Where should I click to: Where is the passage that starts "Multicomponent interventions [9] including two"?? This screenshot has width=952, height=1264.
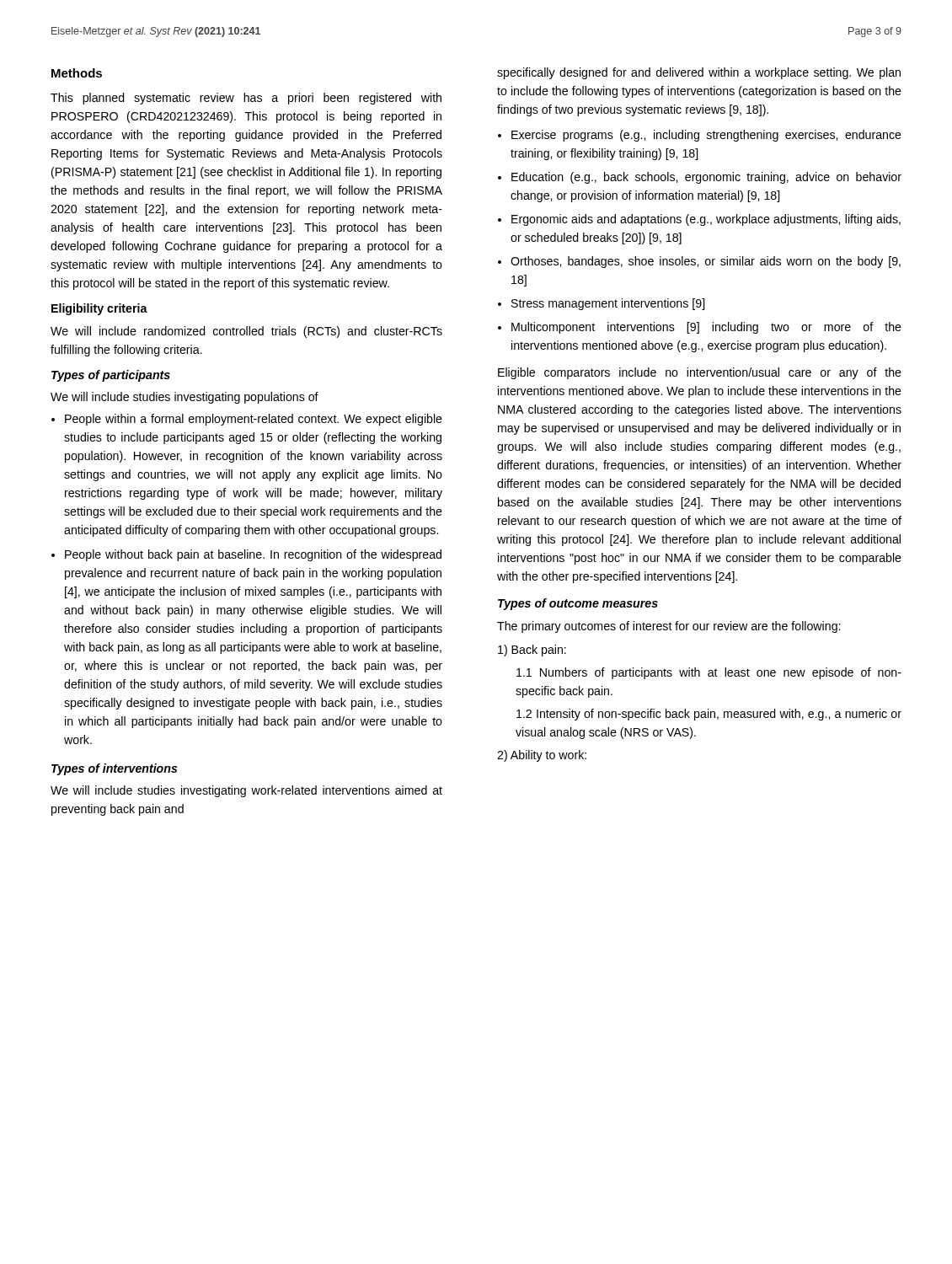(x=706, y=336)
